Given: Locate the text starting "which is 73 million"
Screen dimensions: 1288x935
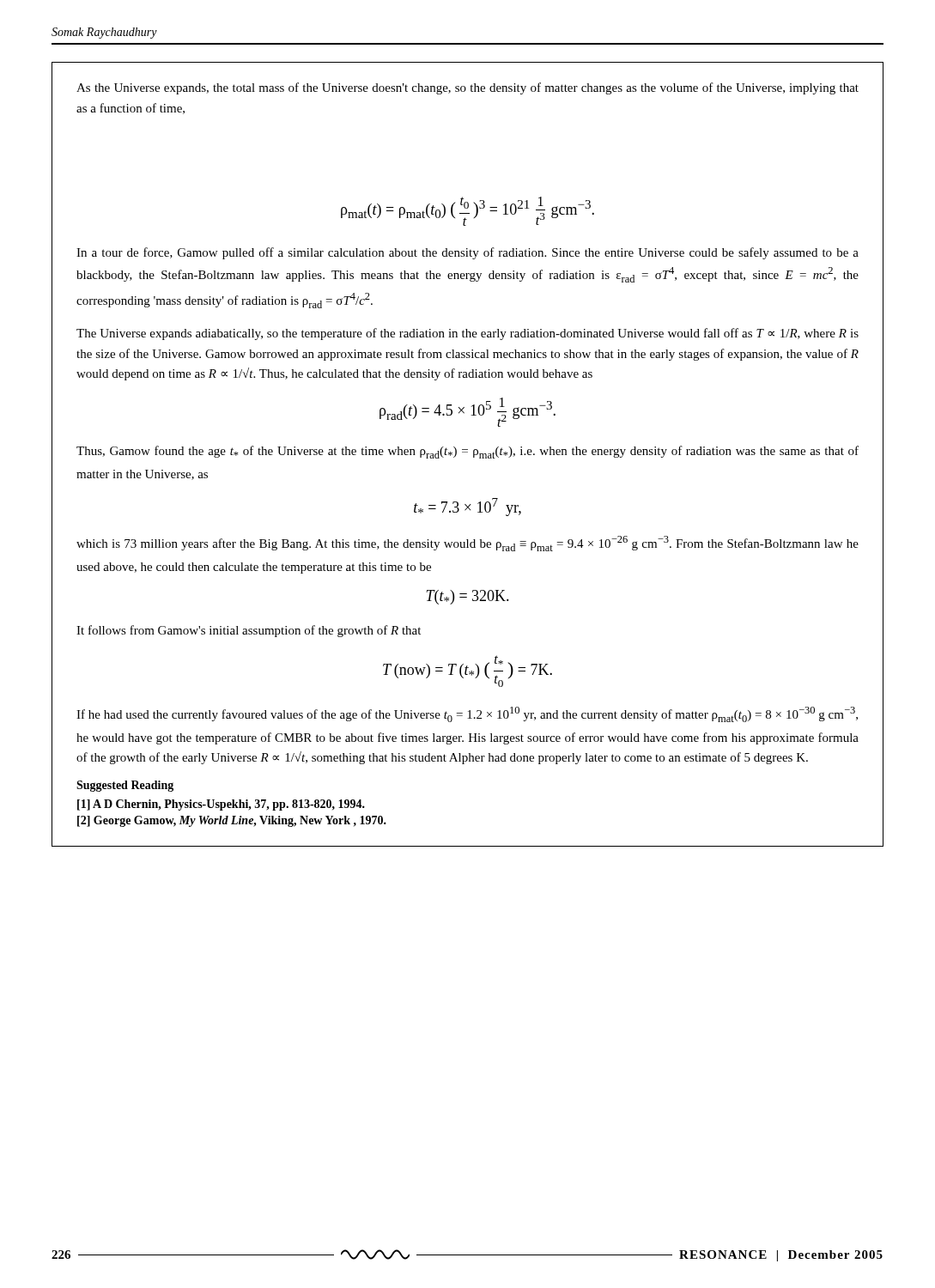Looking at the screenshot, I should point(468,553).
